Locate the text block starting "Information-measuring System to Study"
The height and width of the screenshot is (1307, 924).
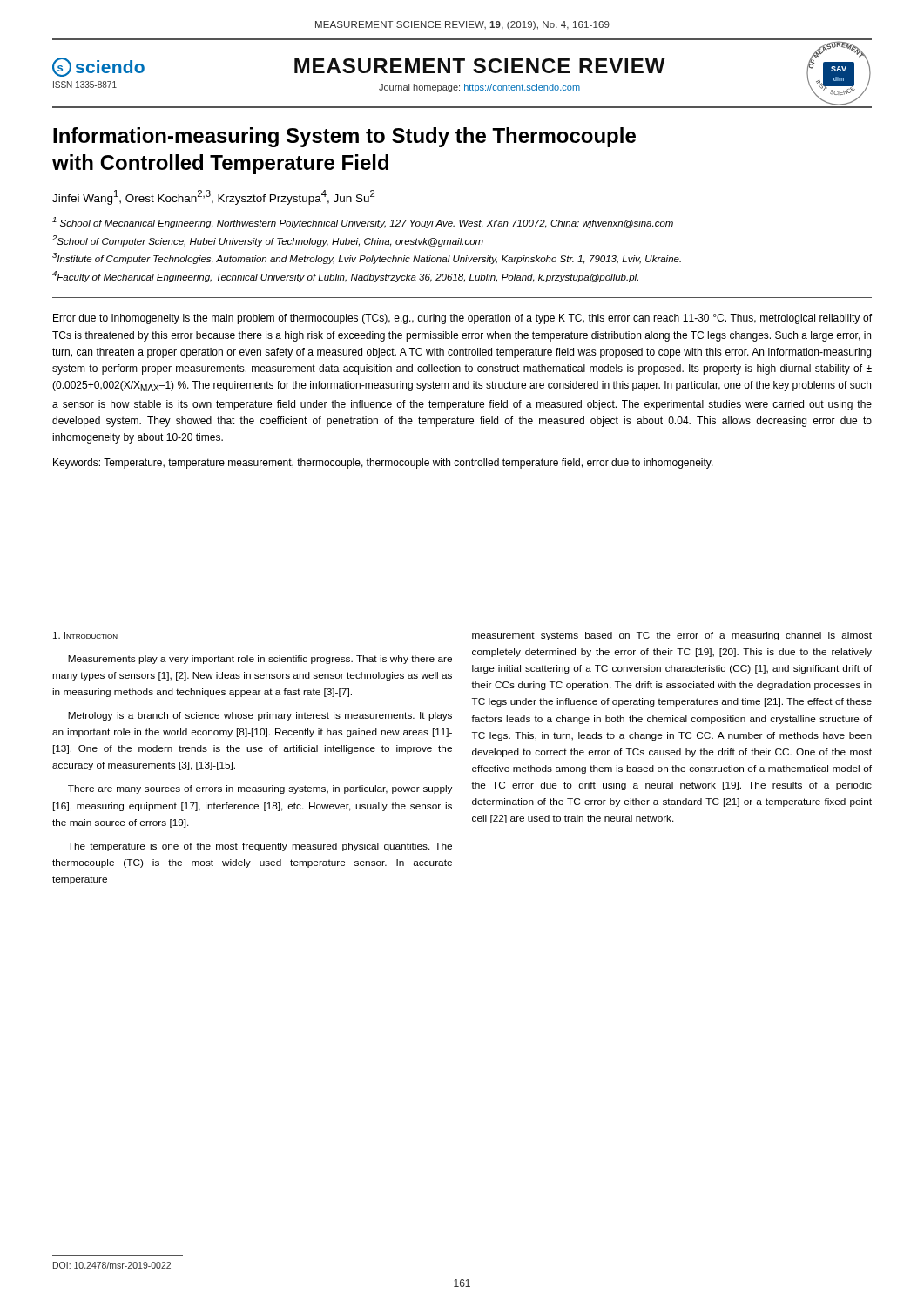click(x=344, y=149)
